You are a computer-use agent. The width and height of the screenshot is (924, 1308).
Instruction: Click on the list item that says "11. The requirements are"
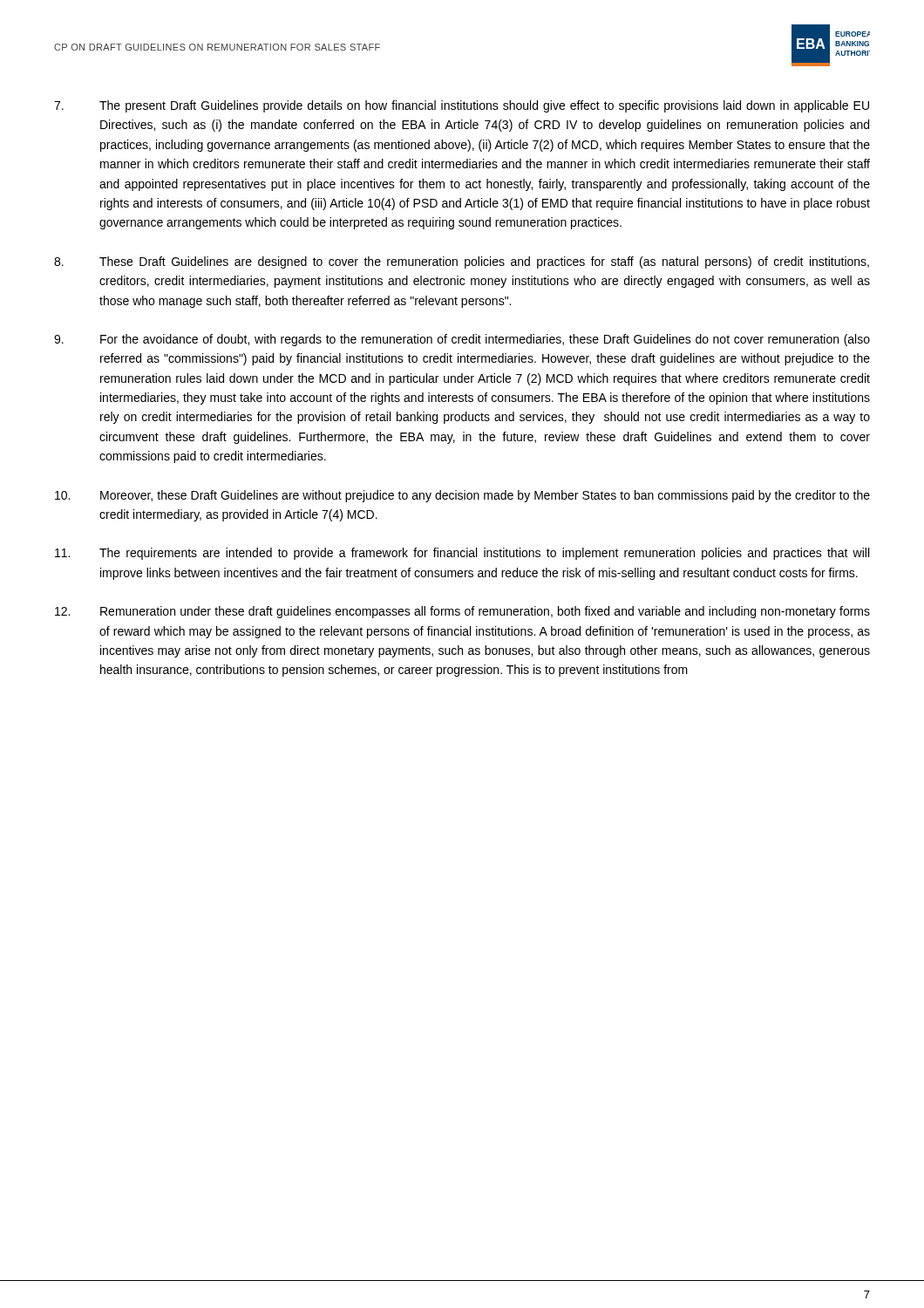click(462, 563)
